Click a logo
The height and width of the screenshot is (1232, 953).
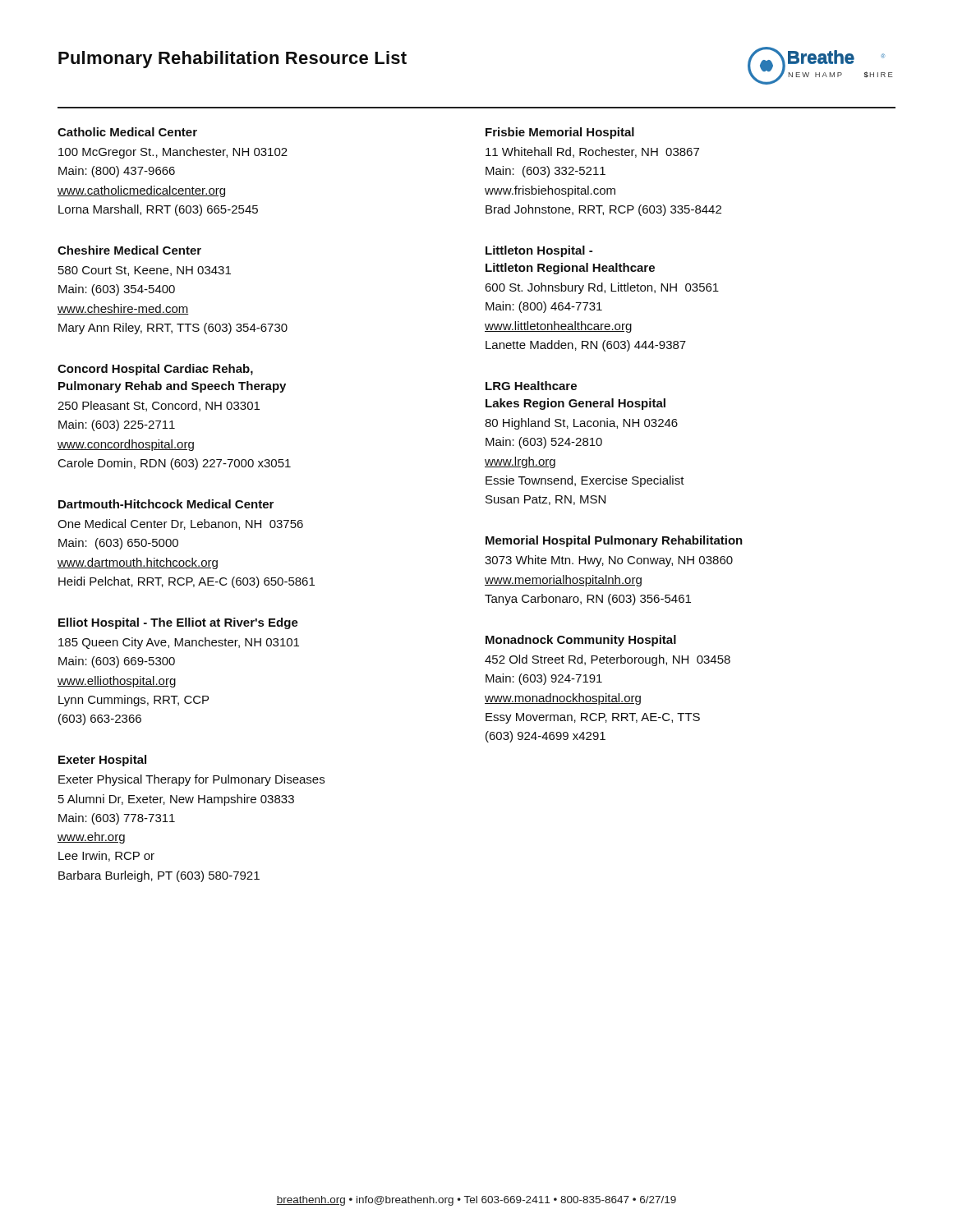pos(822,66)
